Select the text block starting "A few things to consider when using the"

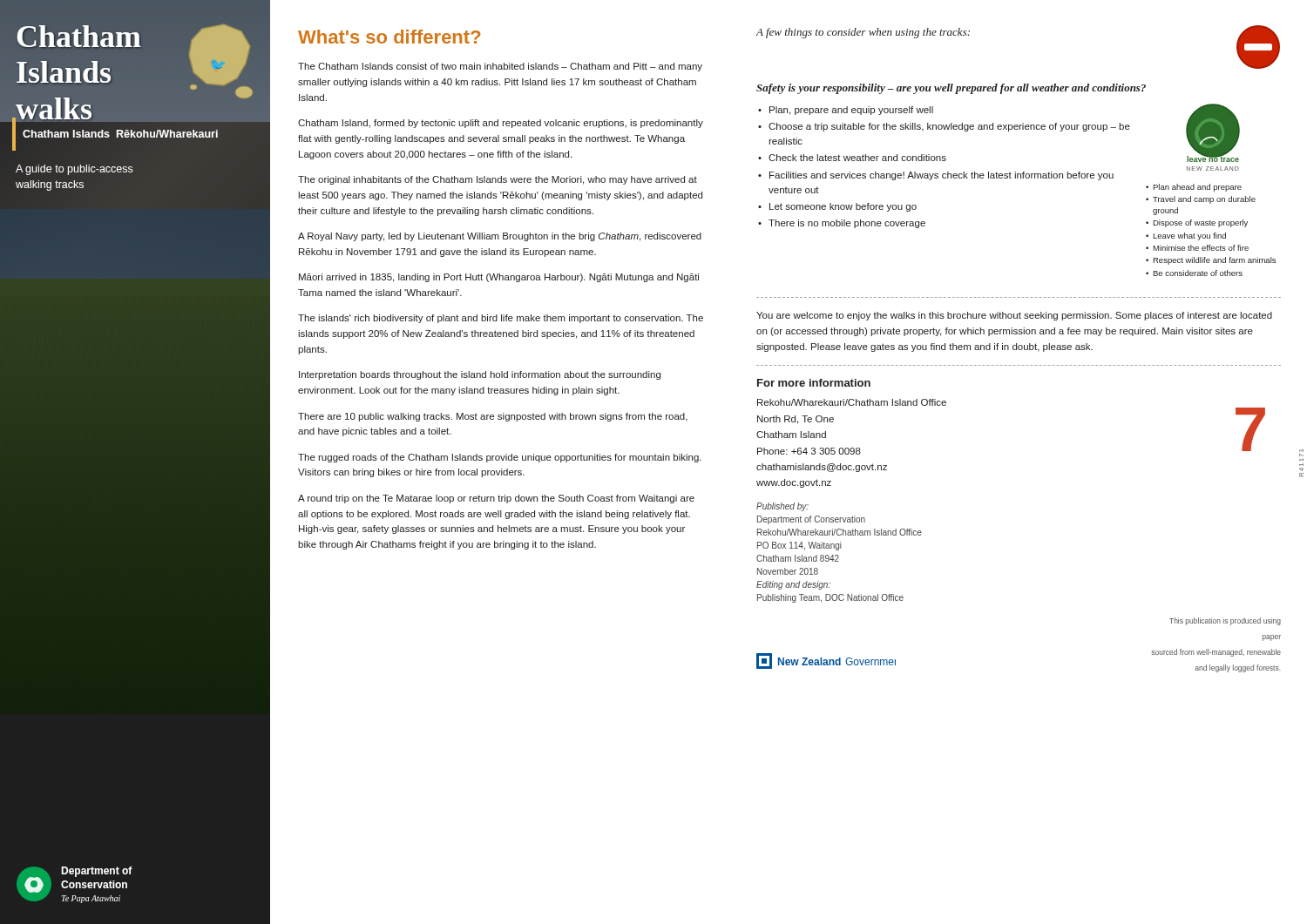(x=863, y=33)
